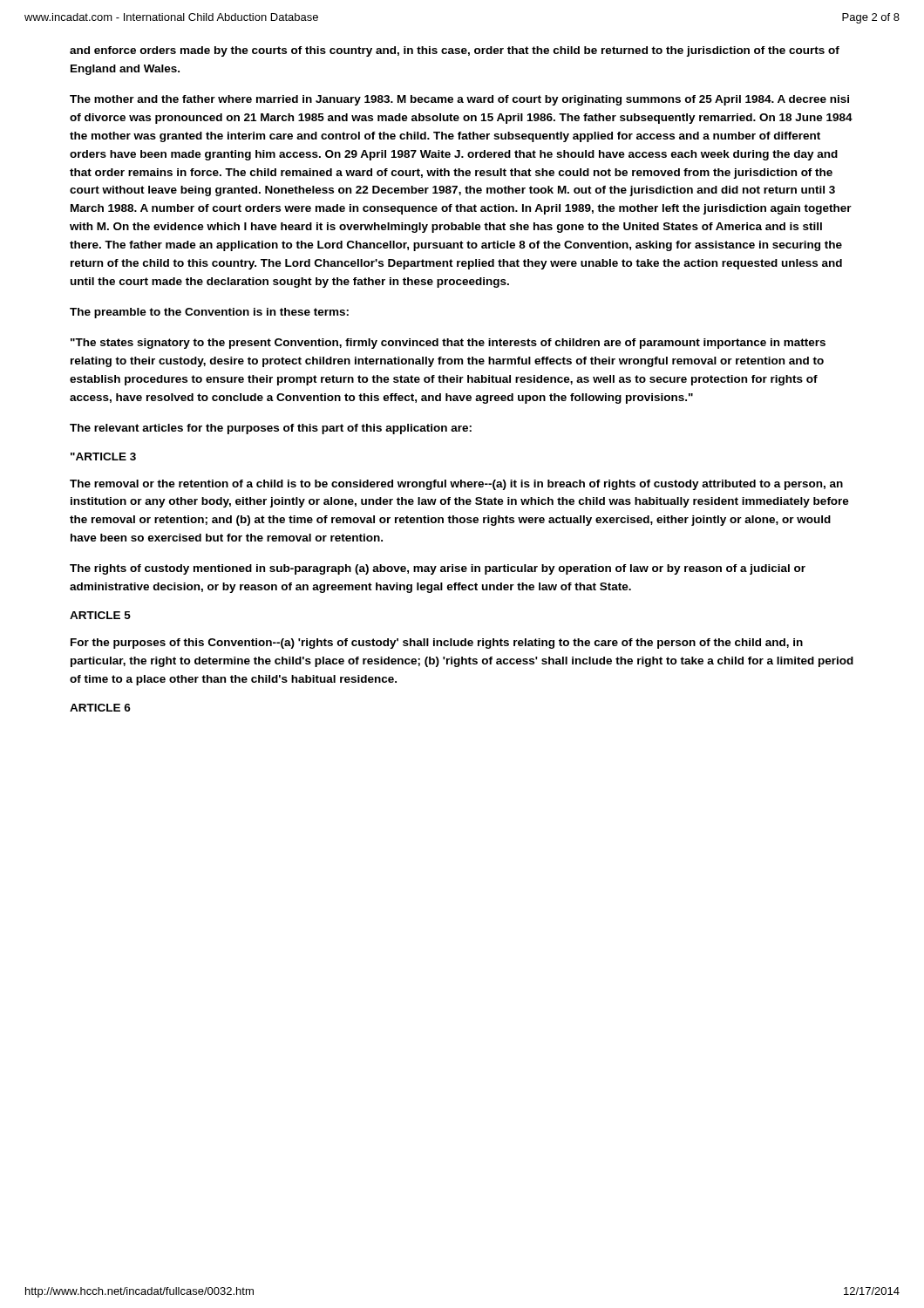Find the text starting "The relevant articles for the purposes of this"
The image size is (924, 1308).
[x=271, y=427]
